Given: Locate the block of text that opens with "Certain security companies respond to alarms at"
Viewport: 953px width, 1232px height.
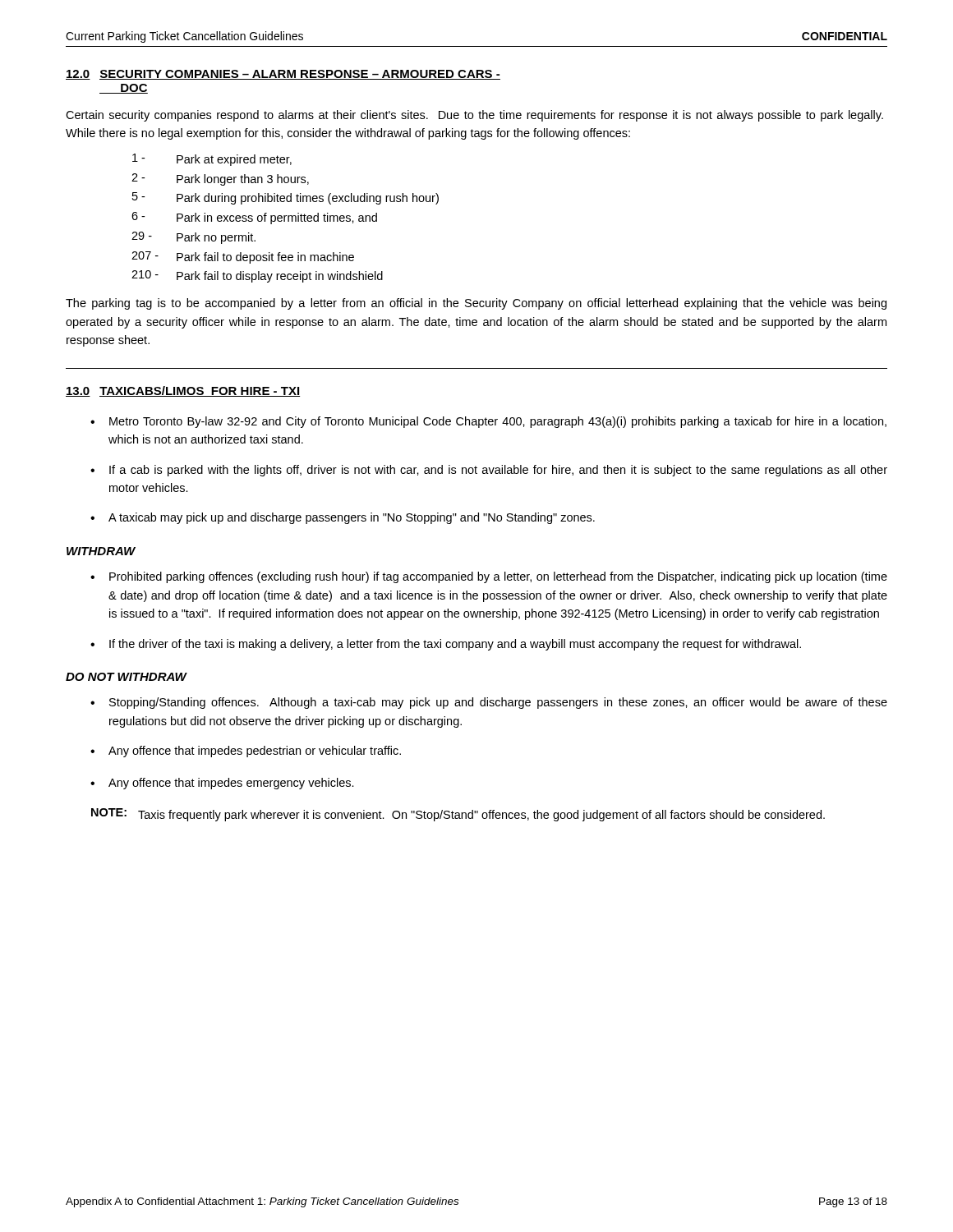Looking at the screenshot, I should [476, 124].
